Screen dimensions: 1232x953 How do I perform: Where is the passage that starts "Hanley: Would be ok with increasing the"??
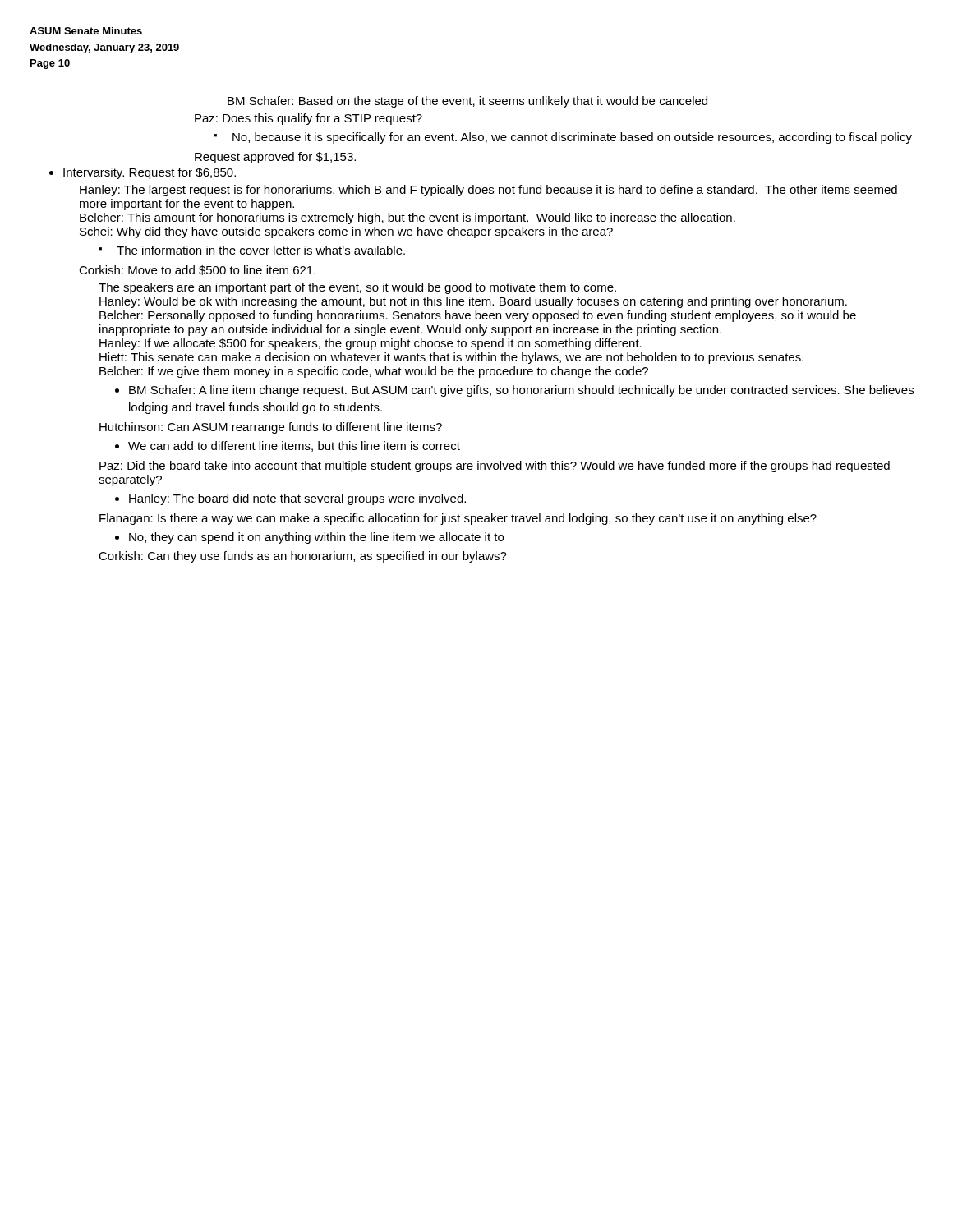[511, 301]
